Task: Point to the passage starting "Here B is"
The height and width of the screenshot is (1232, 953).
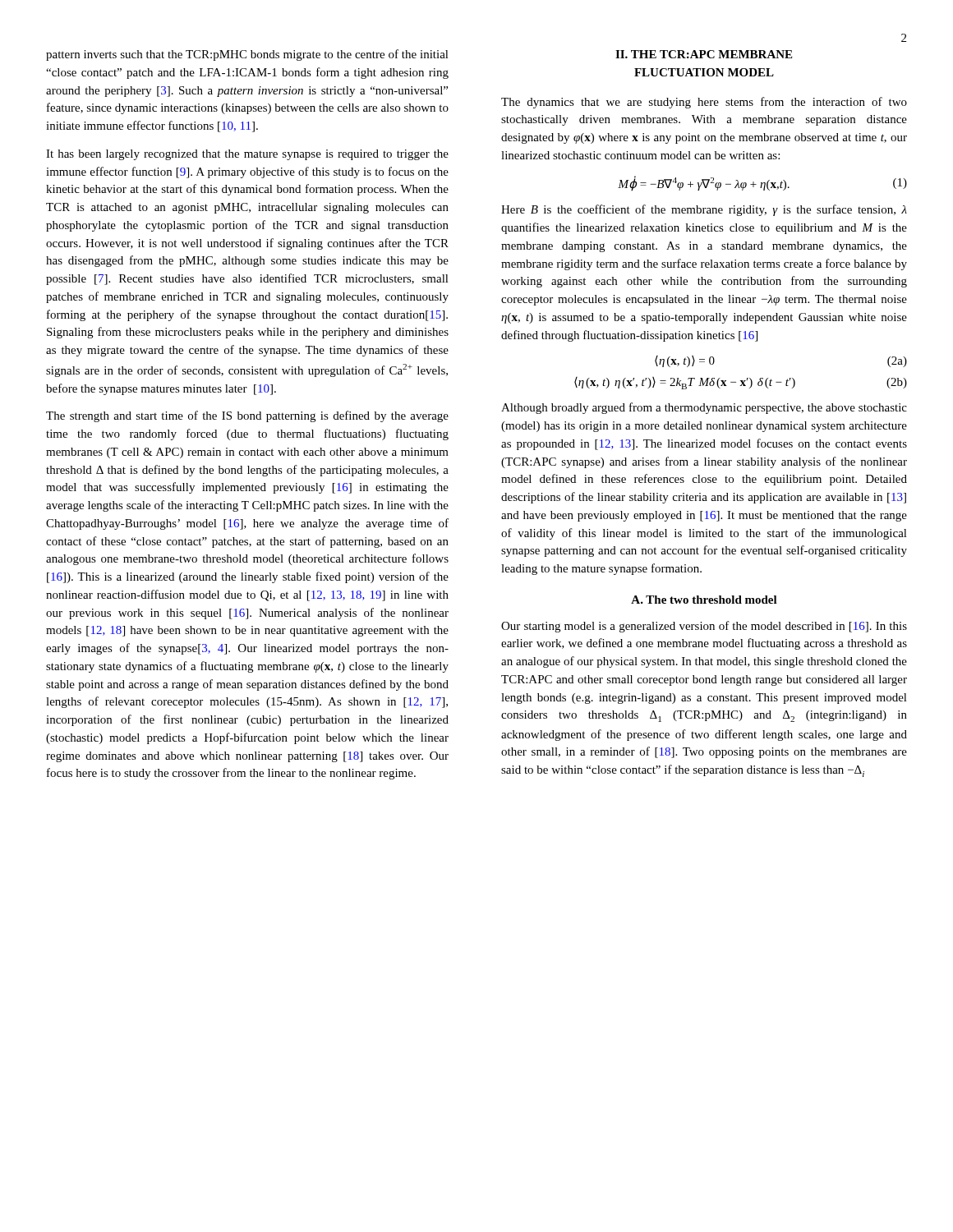Action: click(704, 273)
